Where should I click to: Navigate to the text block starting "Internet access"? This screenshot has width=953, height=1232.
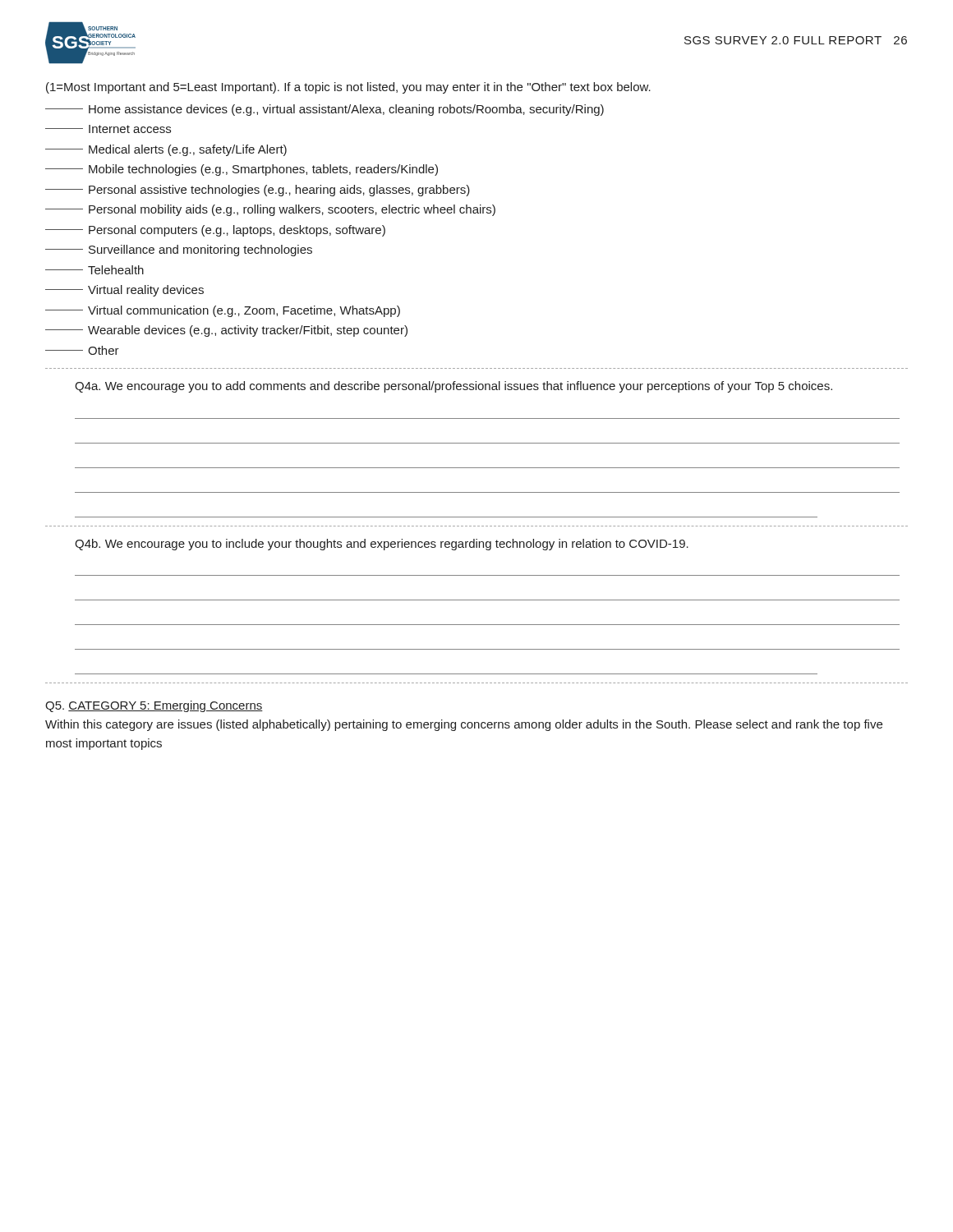pos(108,129)
